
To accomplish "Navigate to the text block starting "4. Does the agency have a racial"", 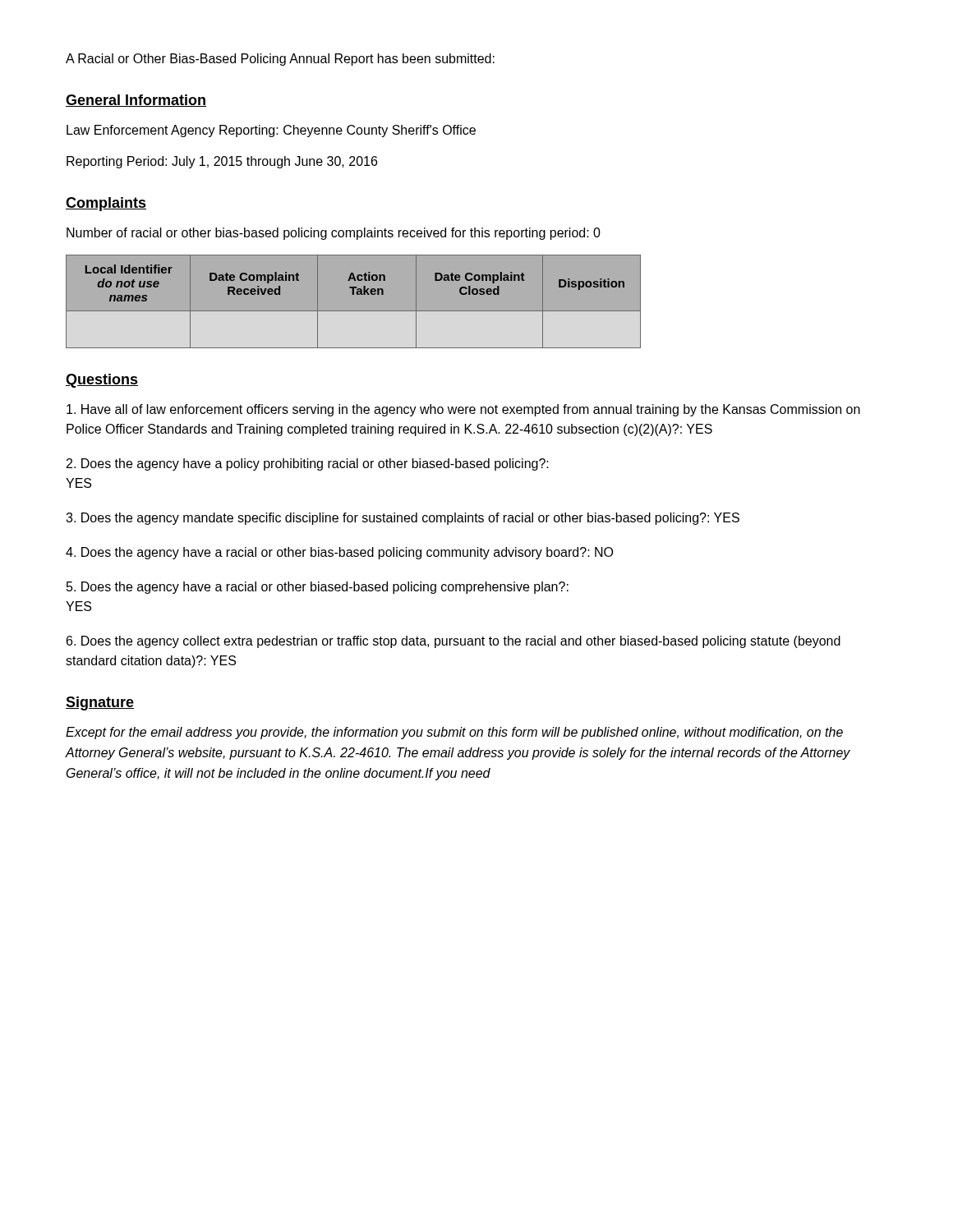I will tap(340, 552).
